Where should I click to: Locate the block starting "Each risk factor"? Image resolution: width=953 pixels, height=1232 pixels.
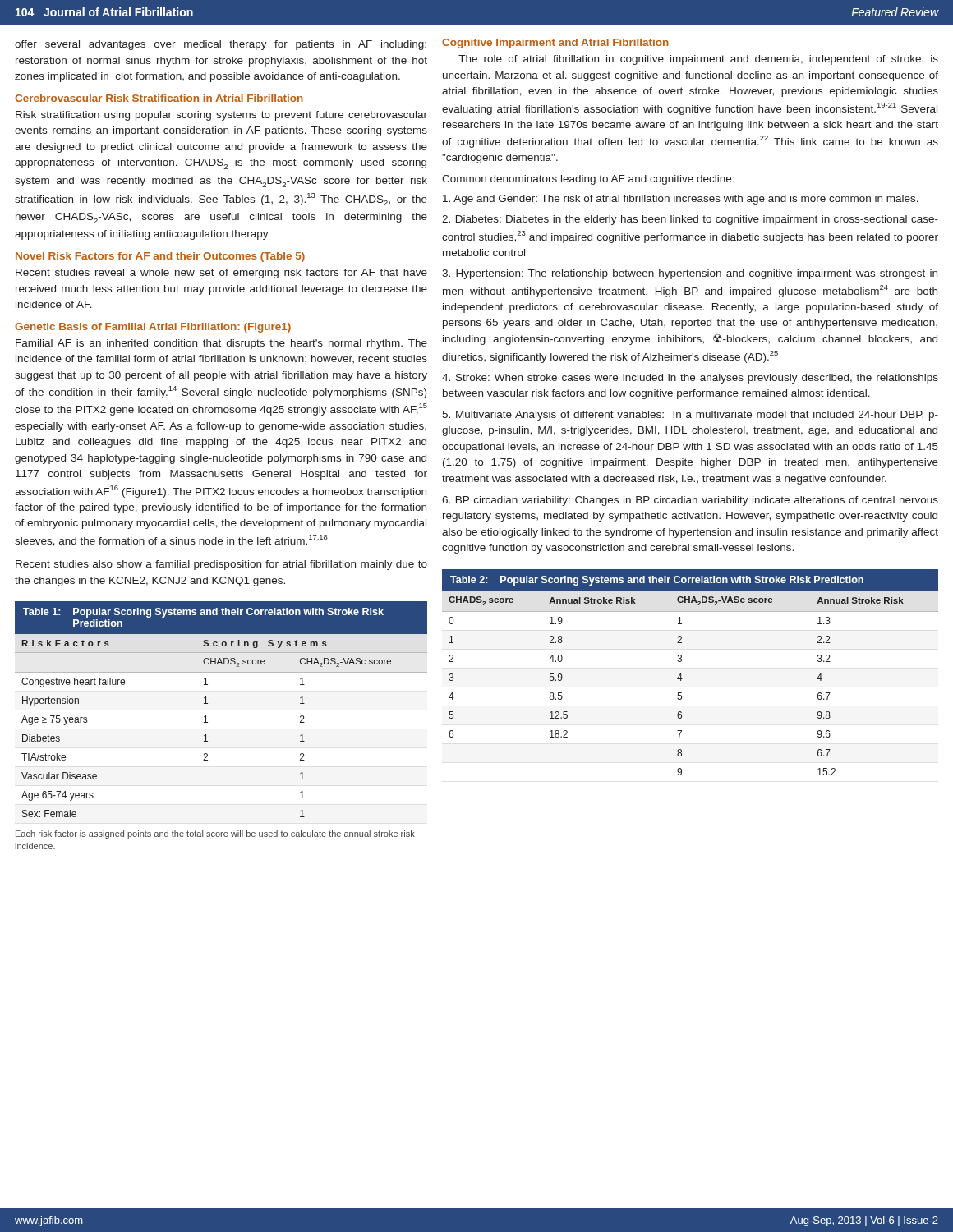click(x=215, y=840)
